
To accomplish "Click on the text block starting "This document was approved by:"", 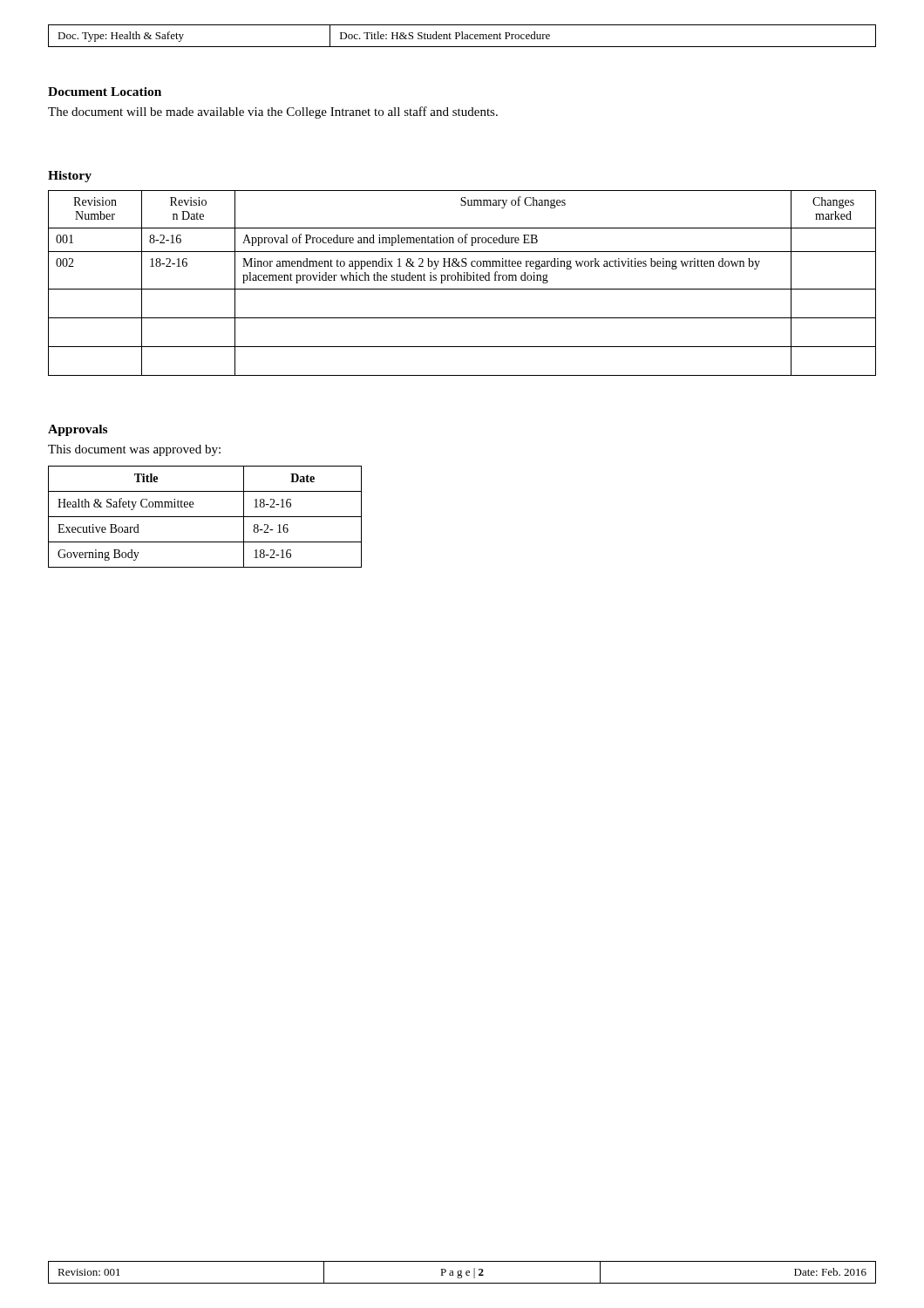I will pos(135,449).
